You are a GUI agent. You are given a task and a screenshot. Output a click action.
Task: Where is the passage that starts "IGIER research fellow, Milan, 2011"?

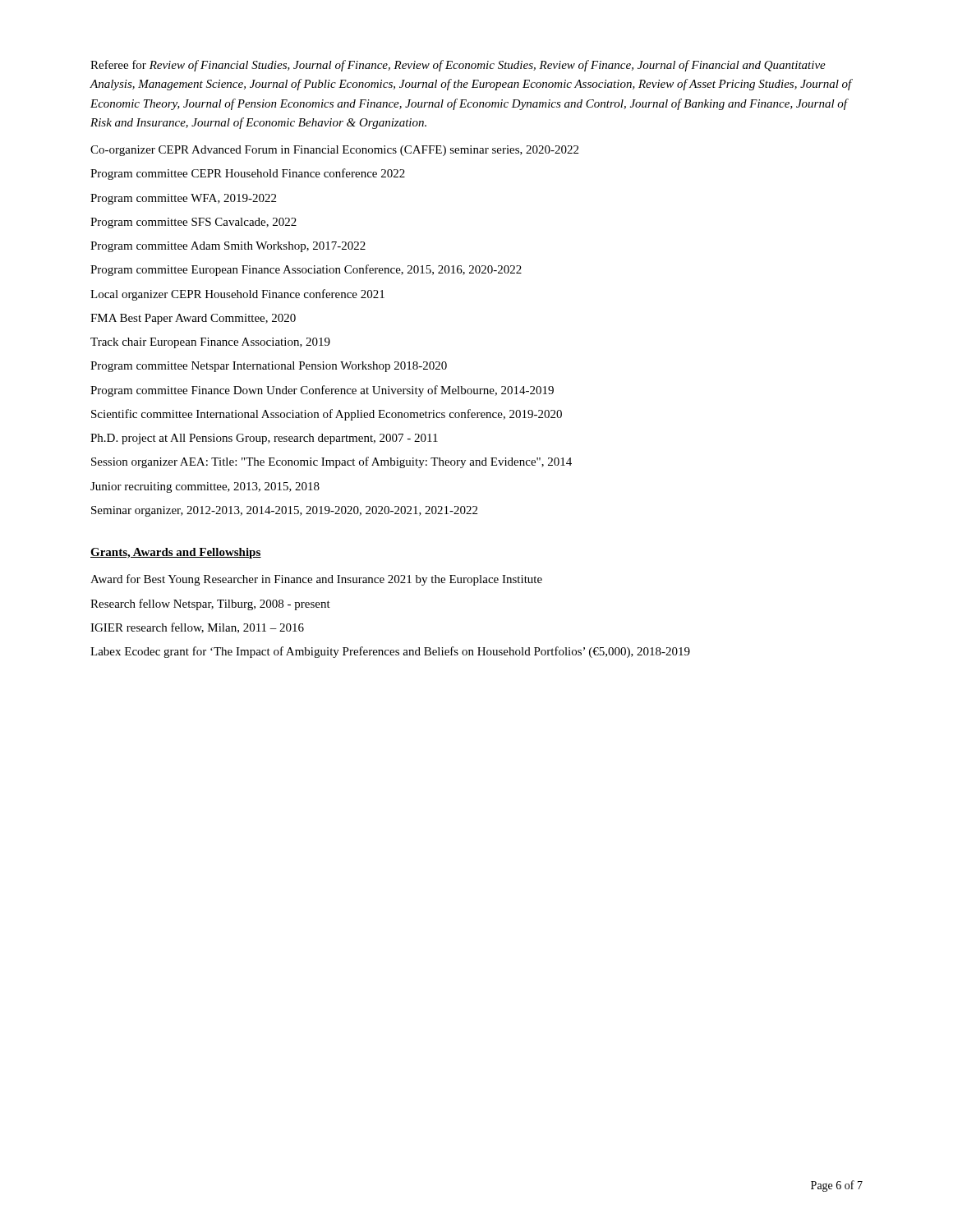tap(197, 627)
